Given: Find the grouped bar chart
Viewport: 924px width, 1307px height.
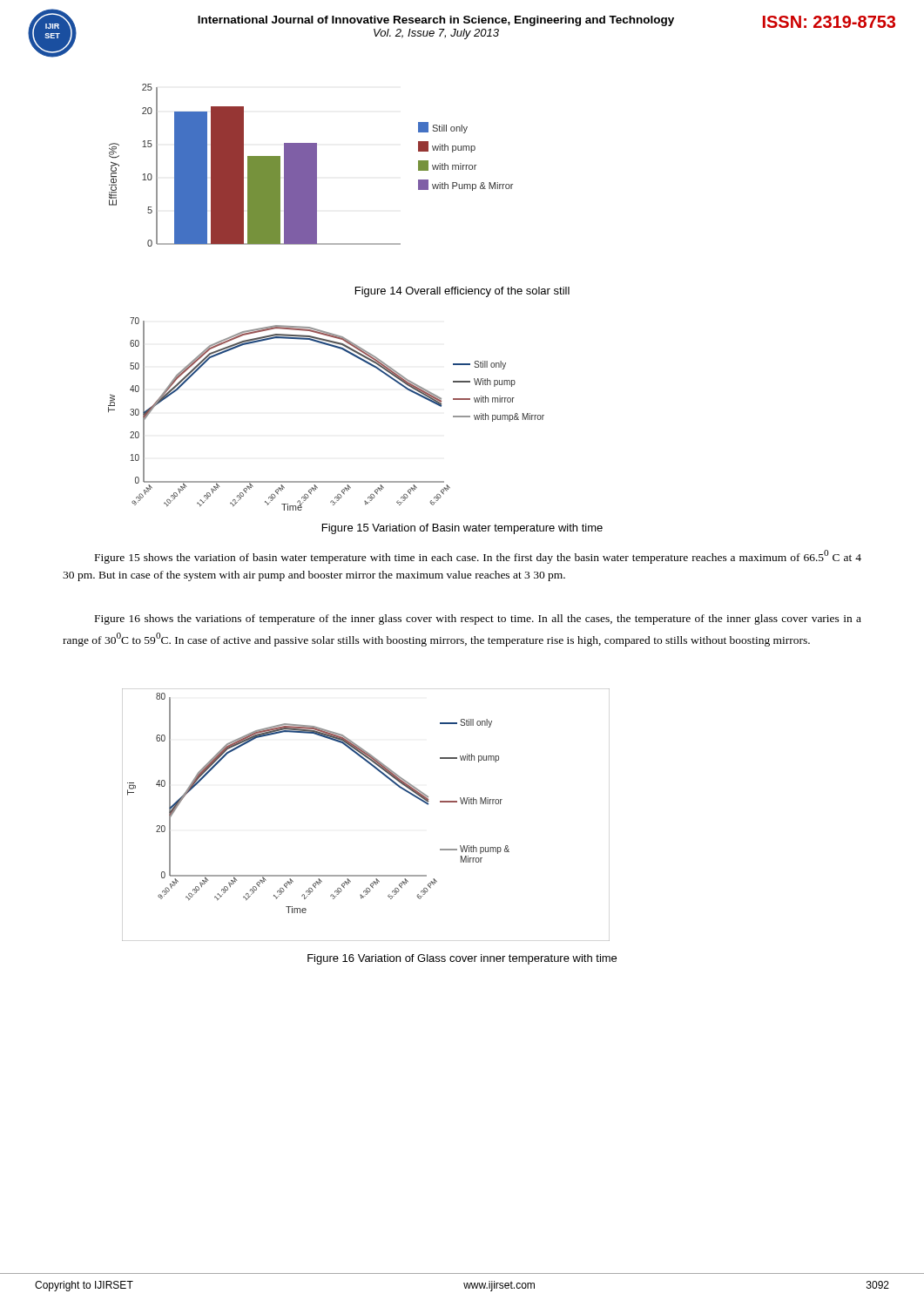Looking at the screenshot, I should click(x=357, y=179).
